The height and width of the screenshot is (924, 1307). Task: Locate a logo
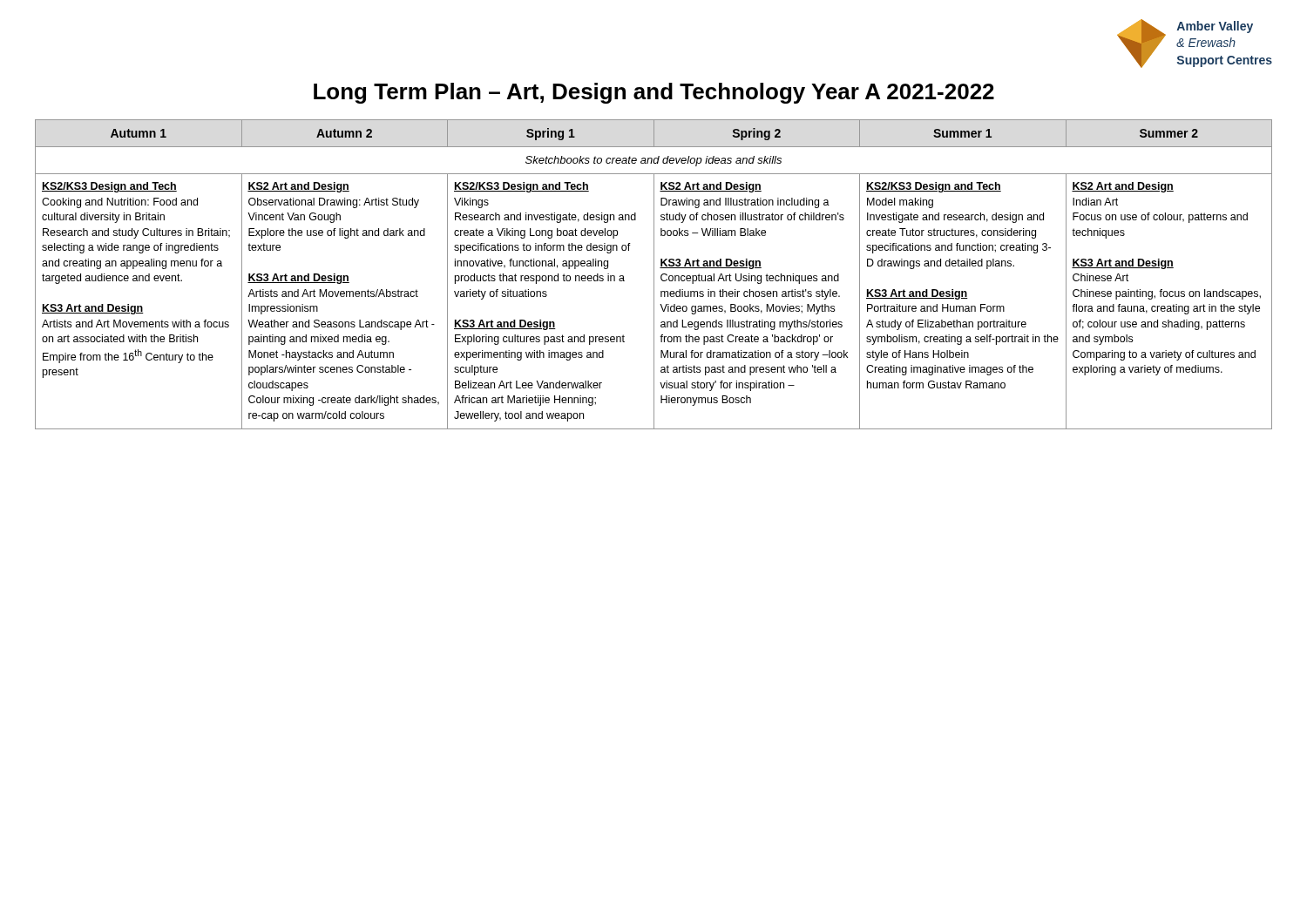(x=1194, y=44)
